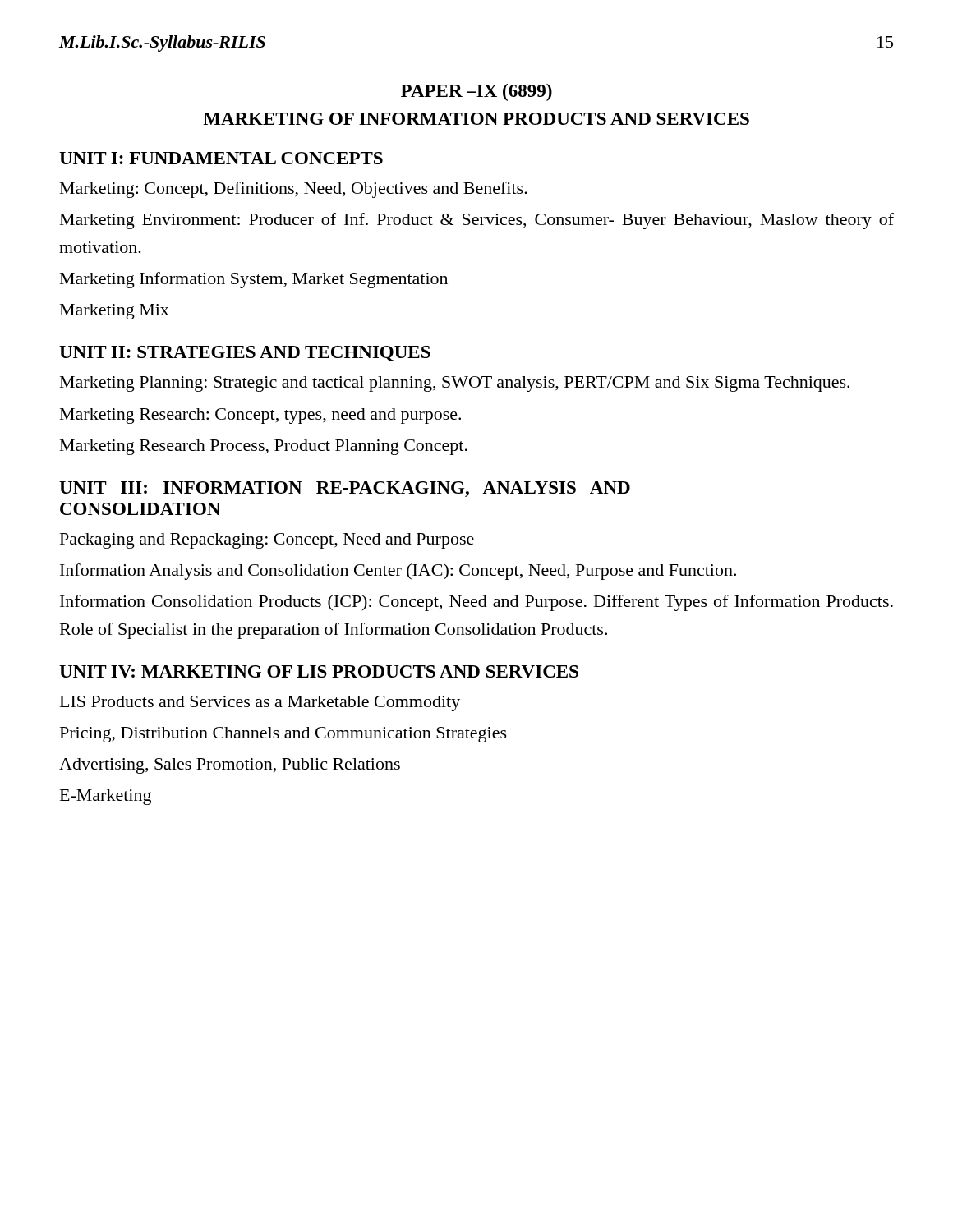Locate the block of text that opens with "Information Analysis and Consolidation Center"

(x=398, y=569)
